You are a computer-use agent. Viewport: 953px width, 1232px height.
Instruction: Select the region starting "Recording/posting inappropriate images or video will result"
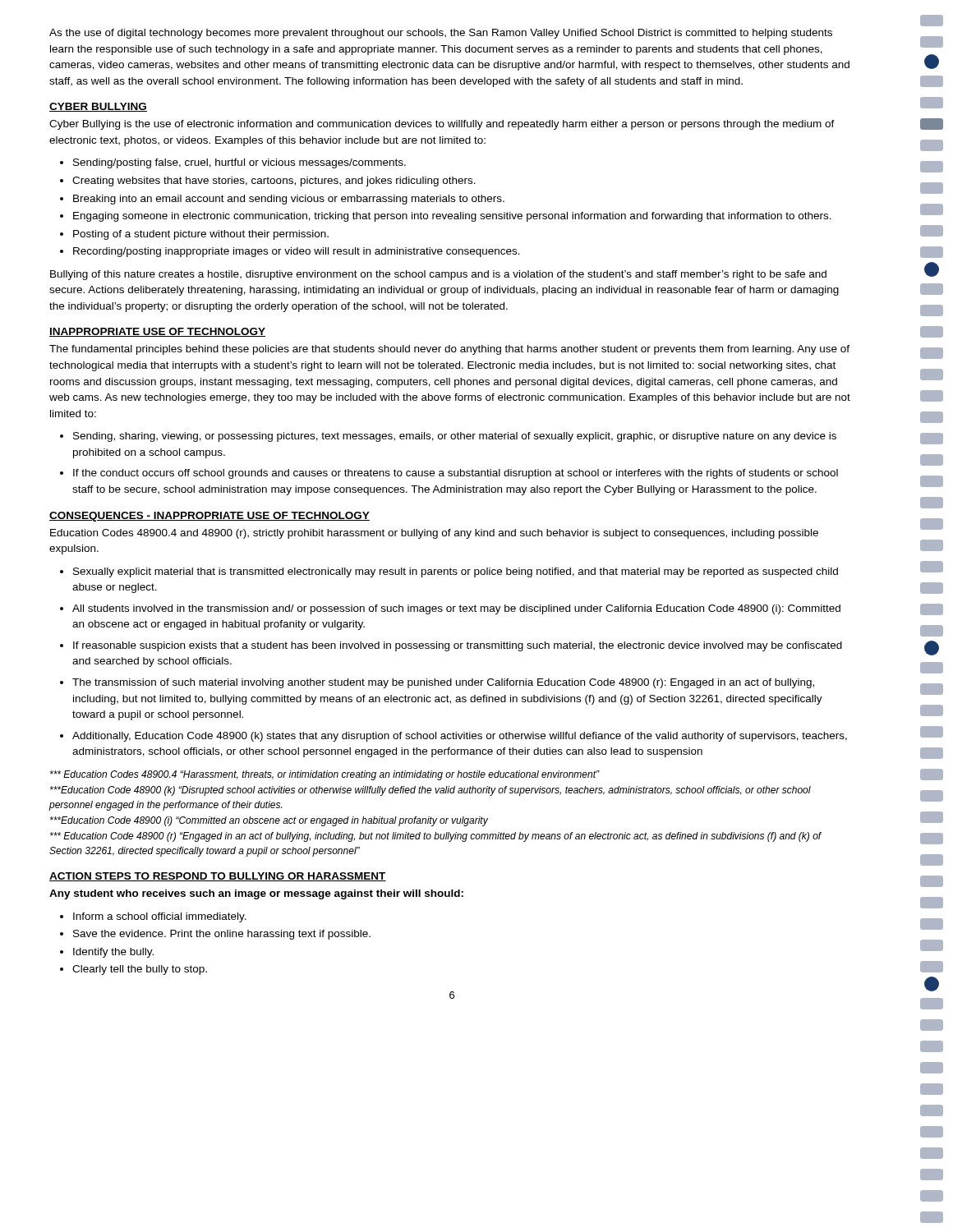click(x=452, y=251)
